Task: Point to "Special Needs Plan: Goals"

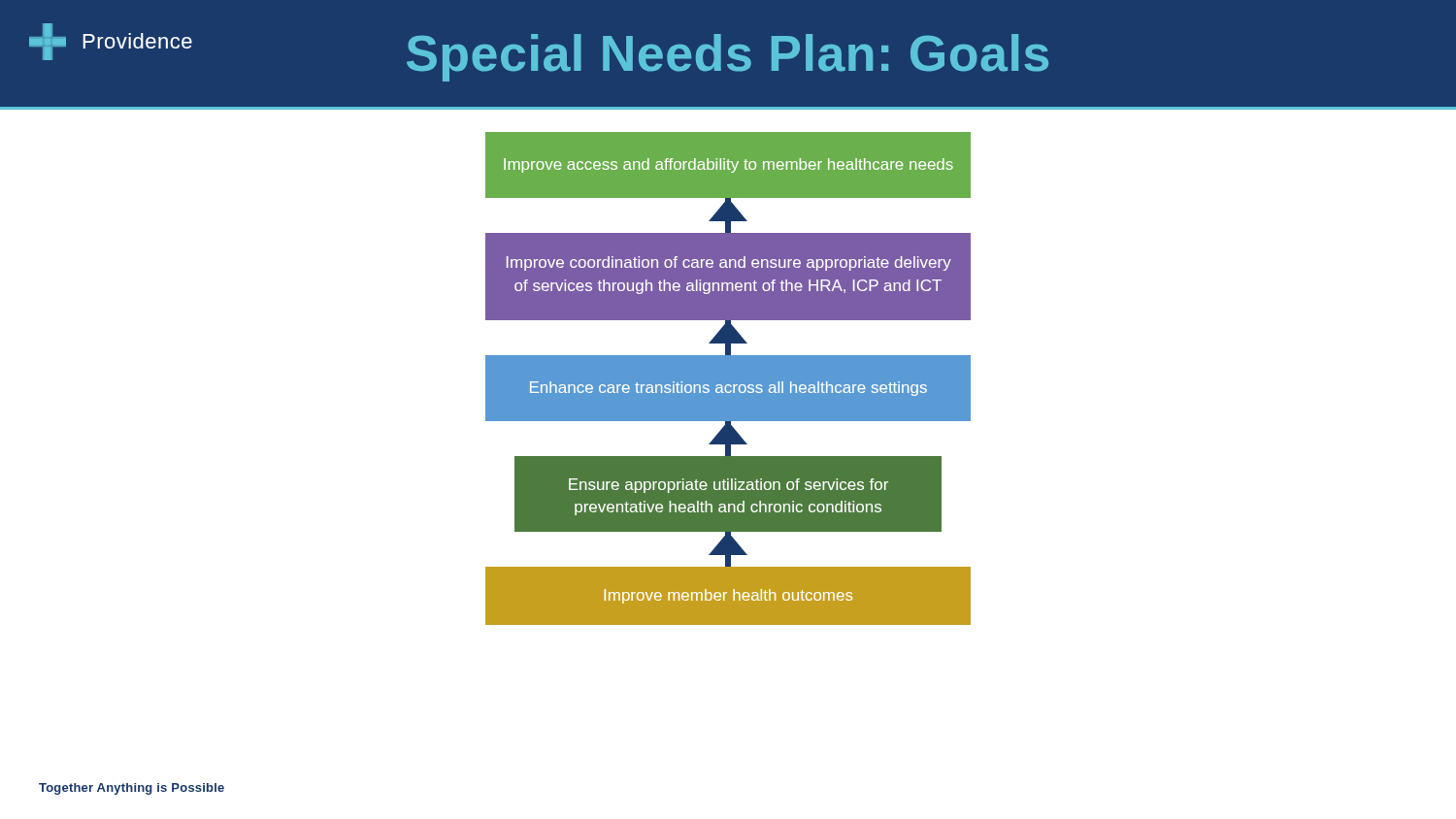Action: (728, 53)
